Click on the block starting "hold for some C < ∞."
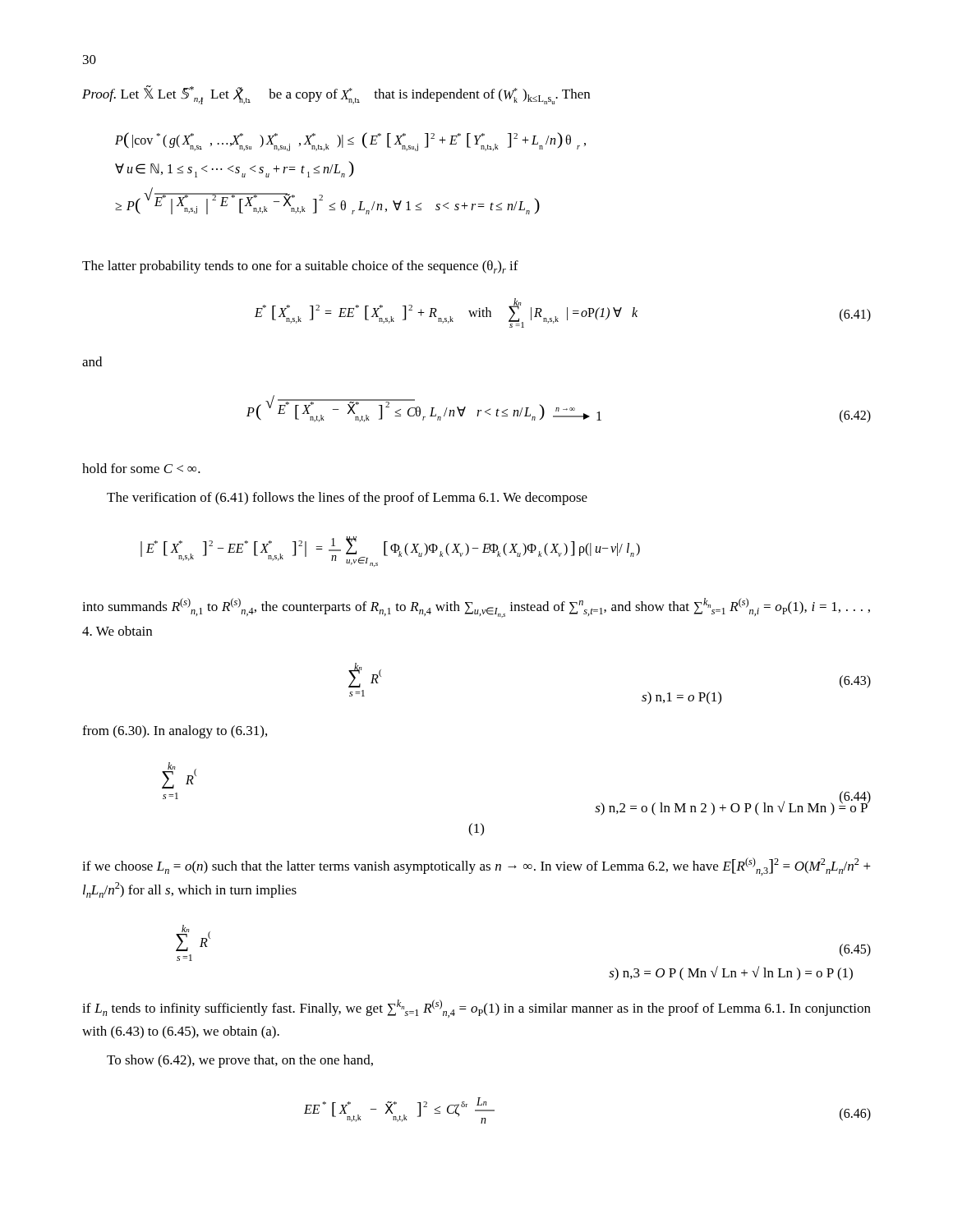 [x=142, y=469]
